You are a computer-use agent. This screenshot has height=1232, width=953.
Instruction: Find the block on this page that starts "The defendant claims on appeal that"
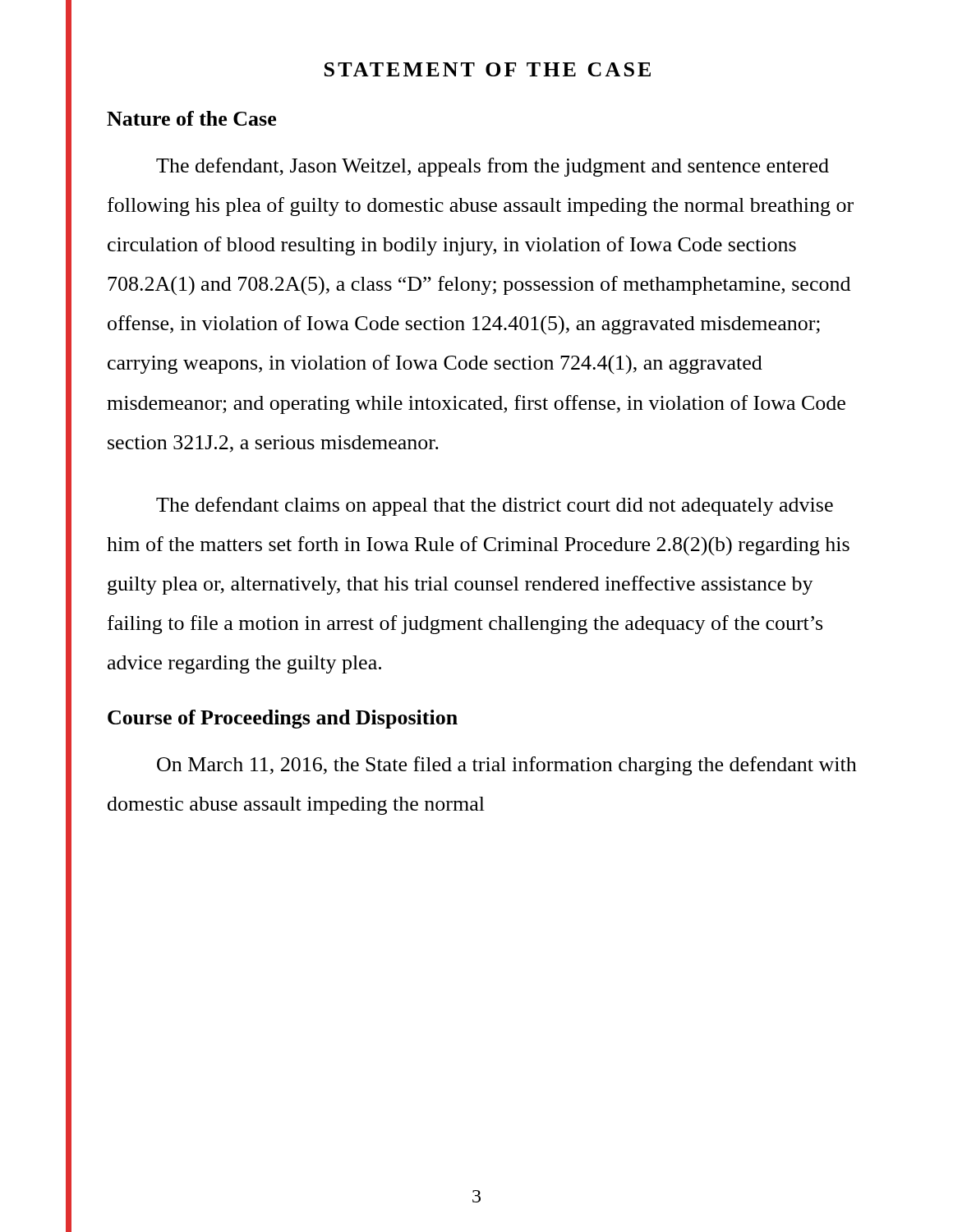(x=478, y=583)
